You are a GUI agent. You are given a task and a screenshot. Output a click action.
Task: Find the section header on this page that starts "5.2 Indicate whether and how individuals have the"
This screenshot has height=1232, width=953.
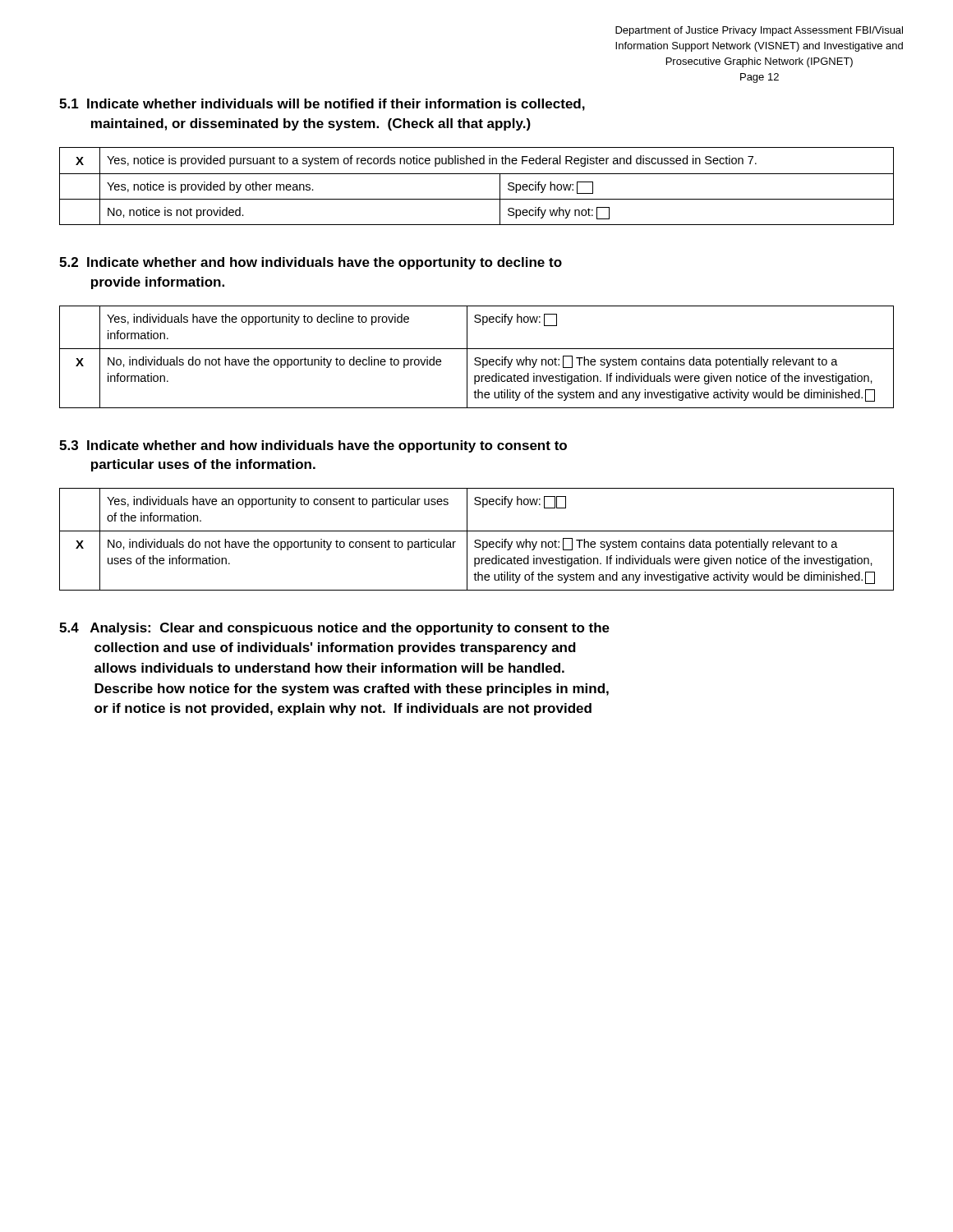tap(311, 273)
